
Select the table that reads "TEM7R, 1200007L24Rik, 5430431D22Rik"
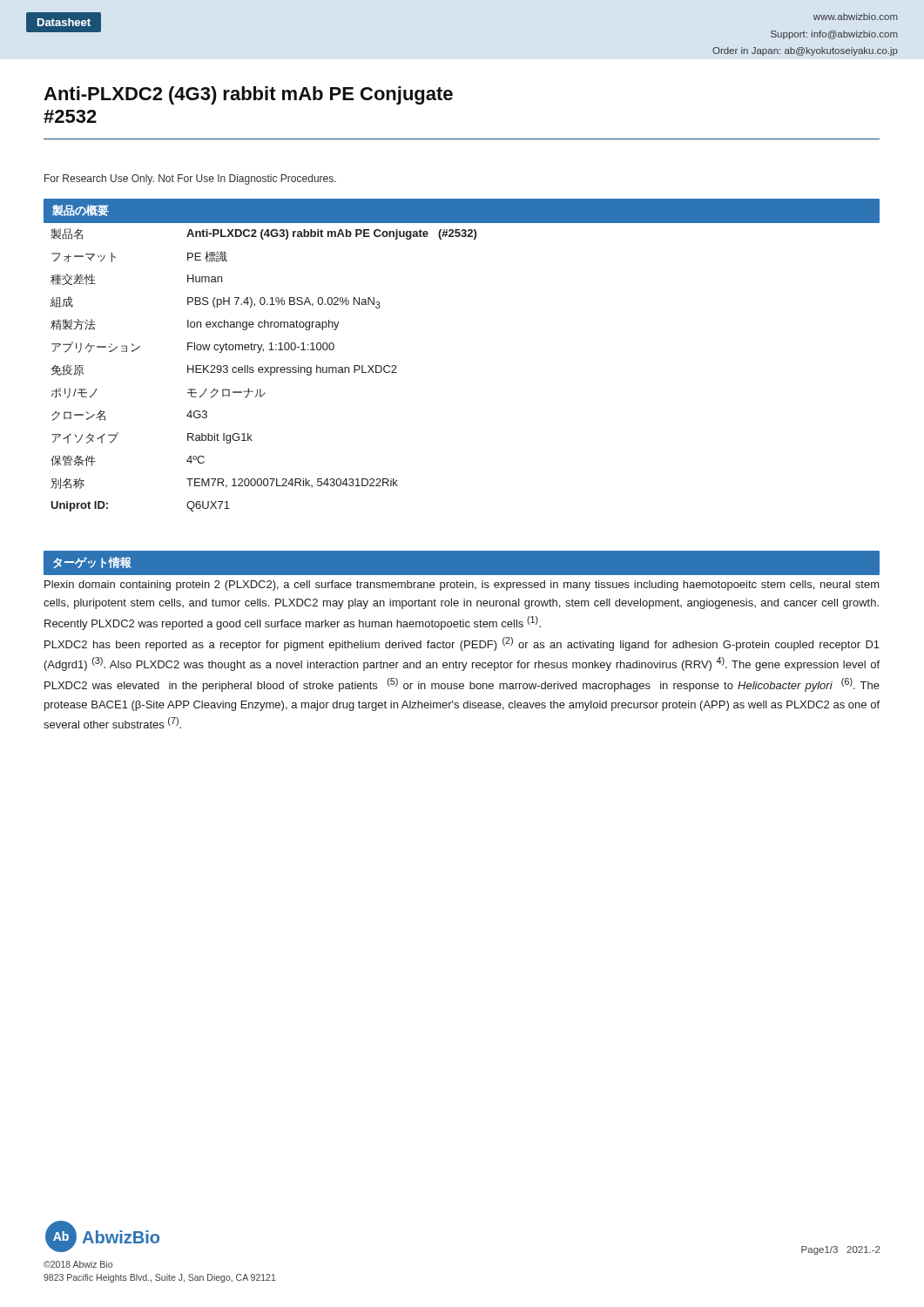point(462,369)
